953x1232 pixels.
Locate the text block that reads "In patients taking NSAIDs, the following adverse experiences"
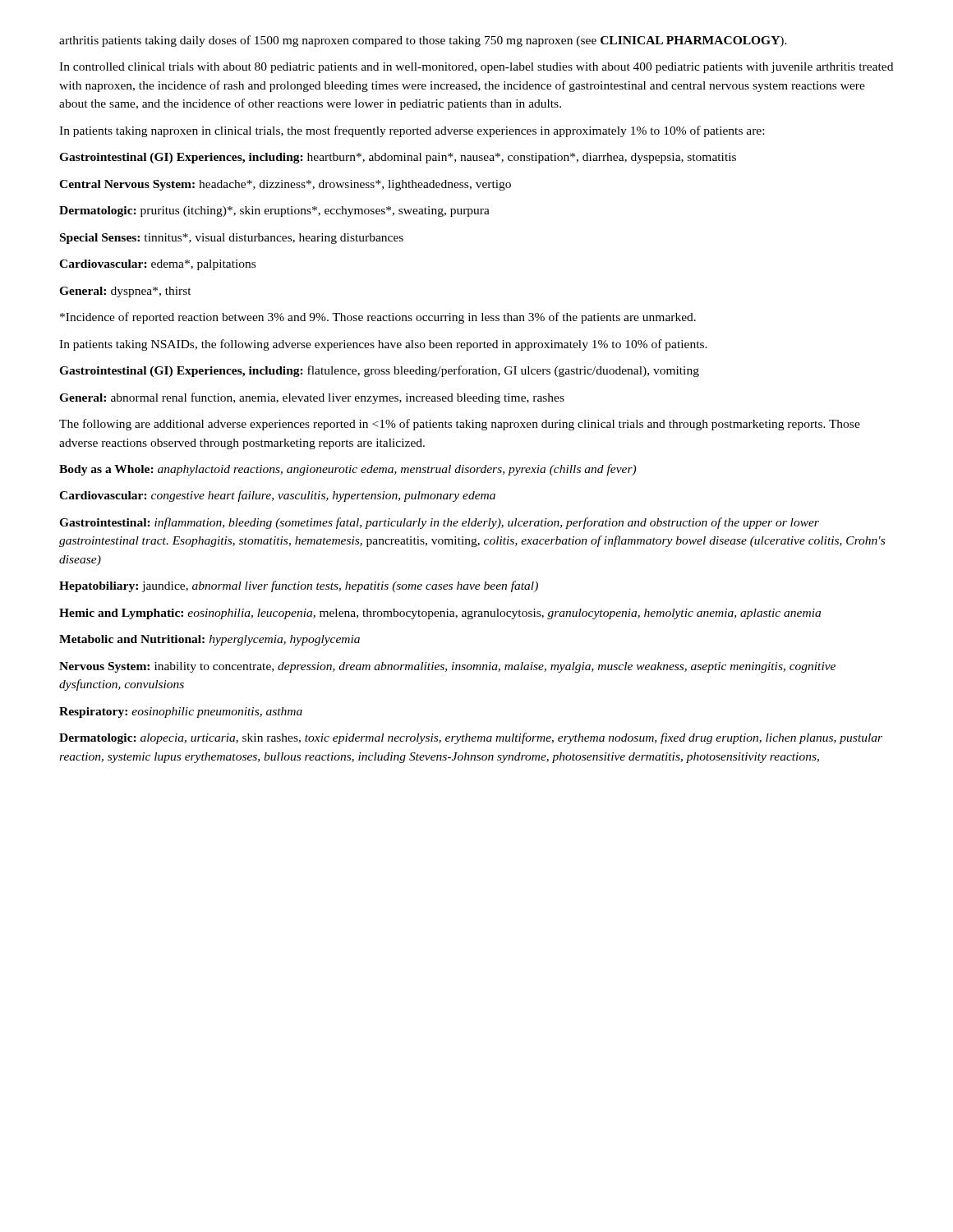coord(383,343)
